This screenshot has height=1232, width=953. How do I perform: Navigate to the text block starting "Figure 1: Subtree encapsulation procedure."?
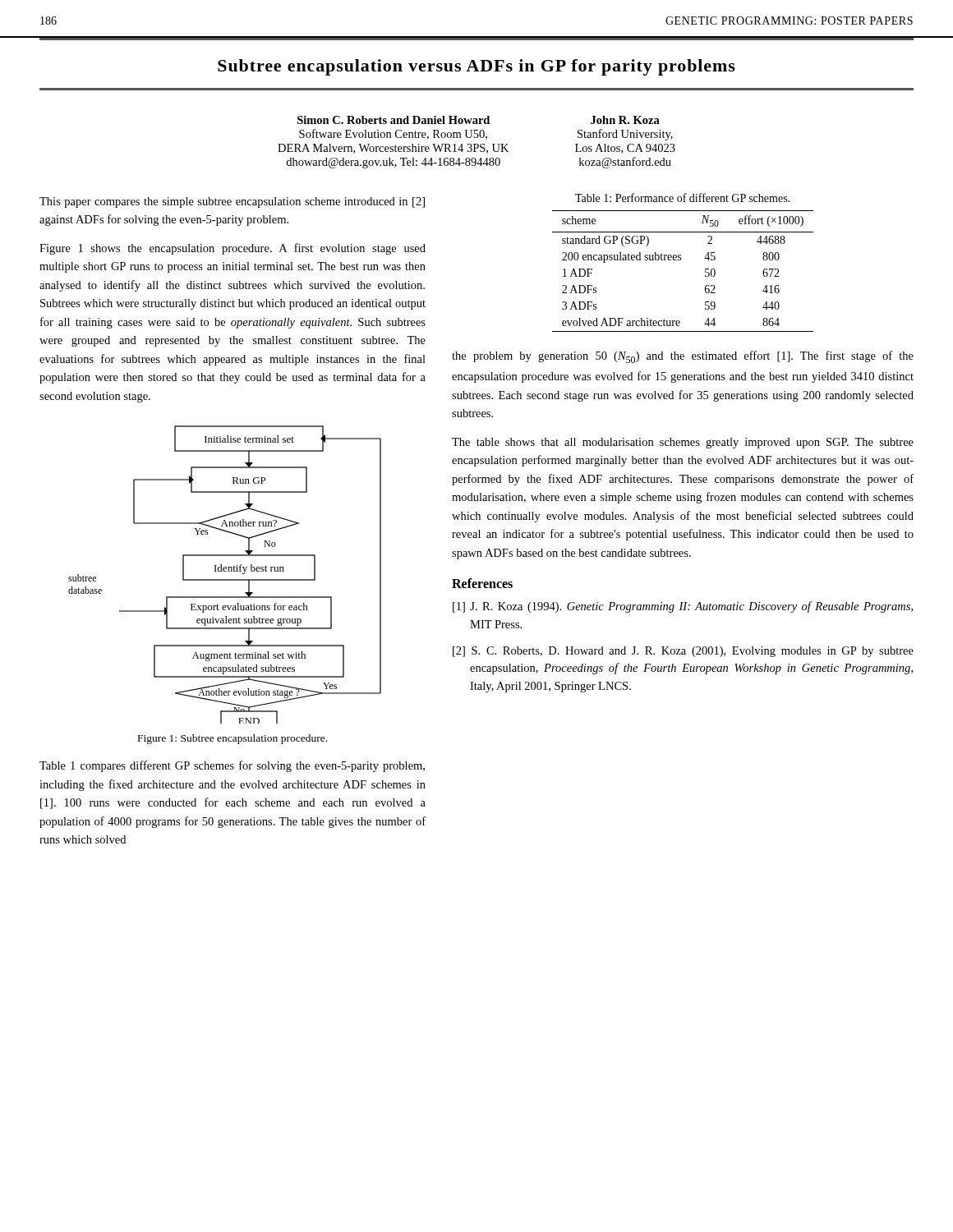[232, 738]
